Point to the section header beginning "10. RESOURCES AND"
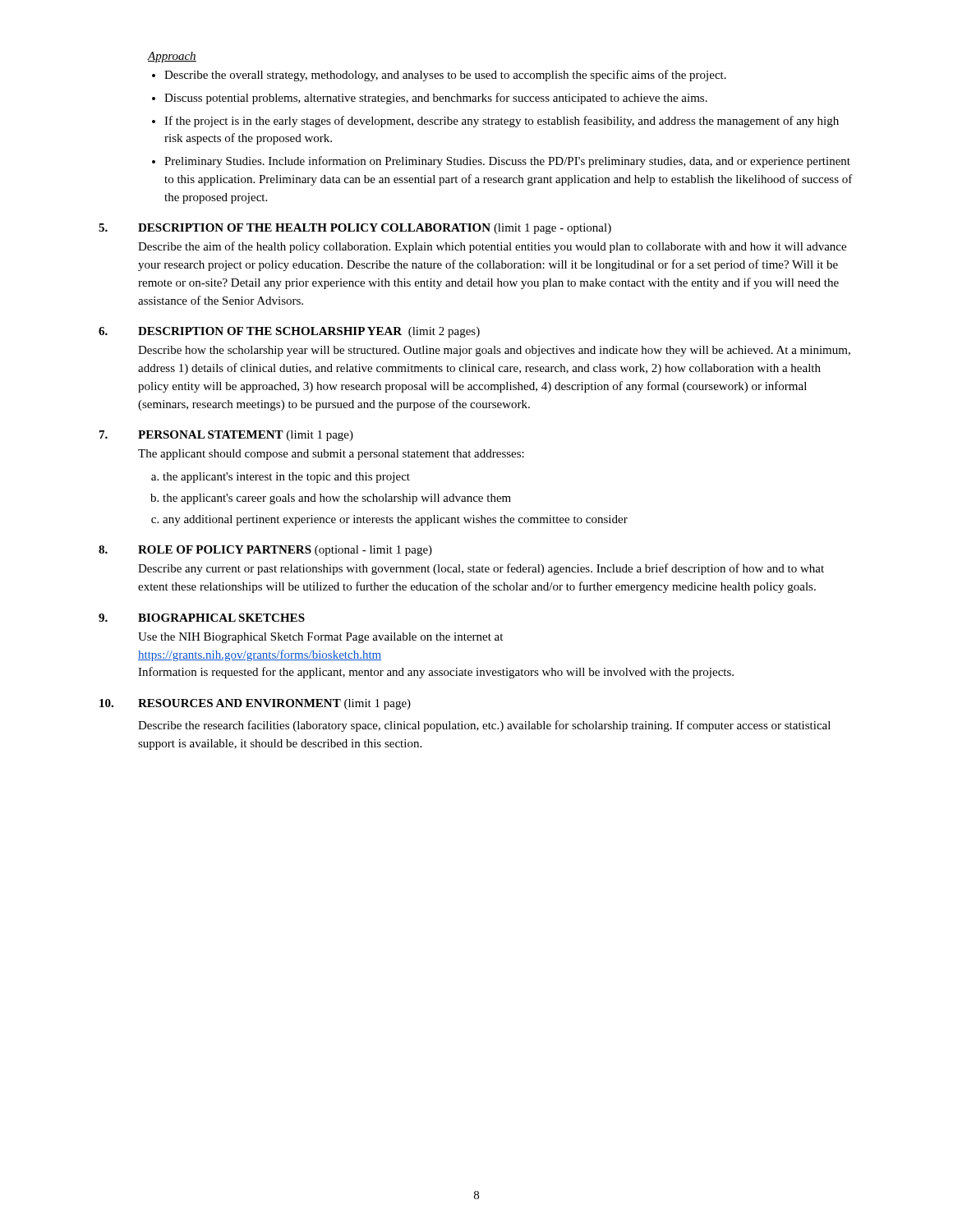Screen dimensions: 1232x953 [x=255, y=703]
